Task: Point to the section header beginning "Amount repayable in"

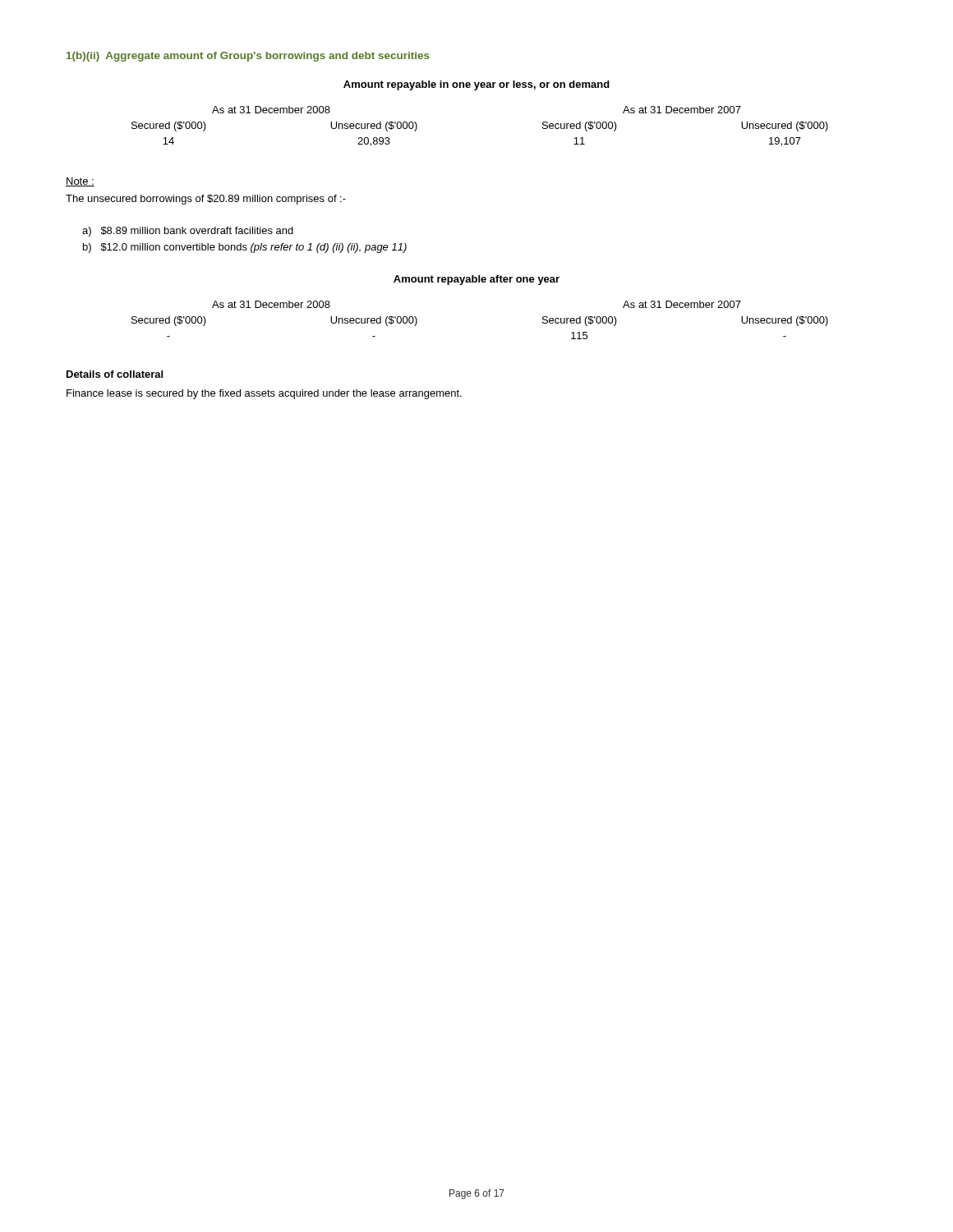Action: tap(476, 84)
